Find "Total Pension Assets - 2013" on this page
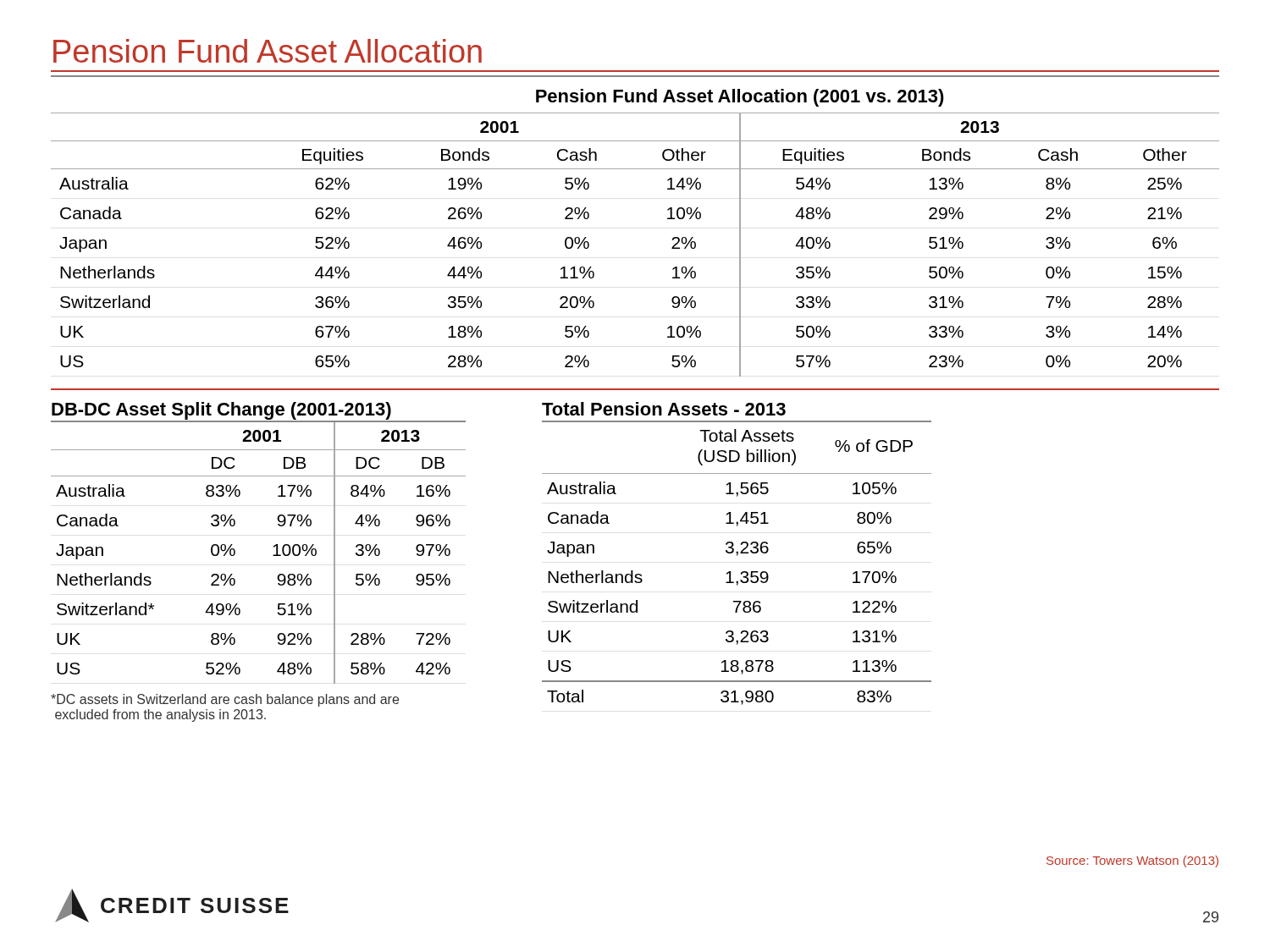1270x952 pixels. click(x=664, y=409)
